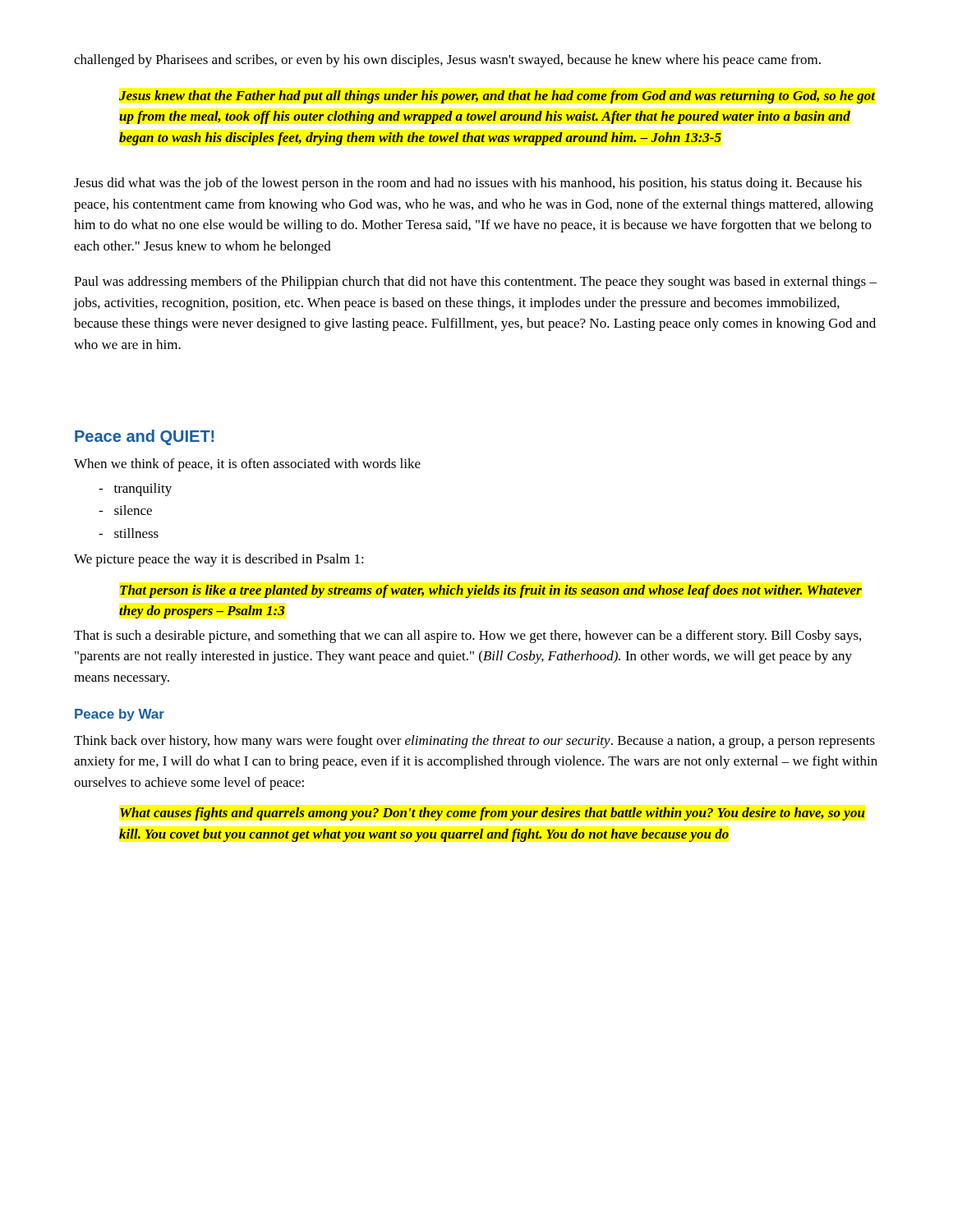The height and width of the screenshot is (1232, 953).
Task: Locate the text "- stillness"
Action: point(129,533)
